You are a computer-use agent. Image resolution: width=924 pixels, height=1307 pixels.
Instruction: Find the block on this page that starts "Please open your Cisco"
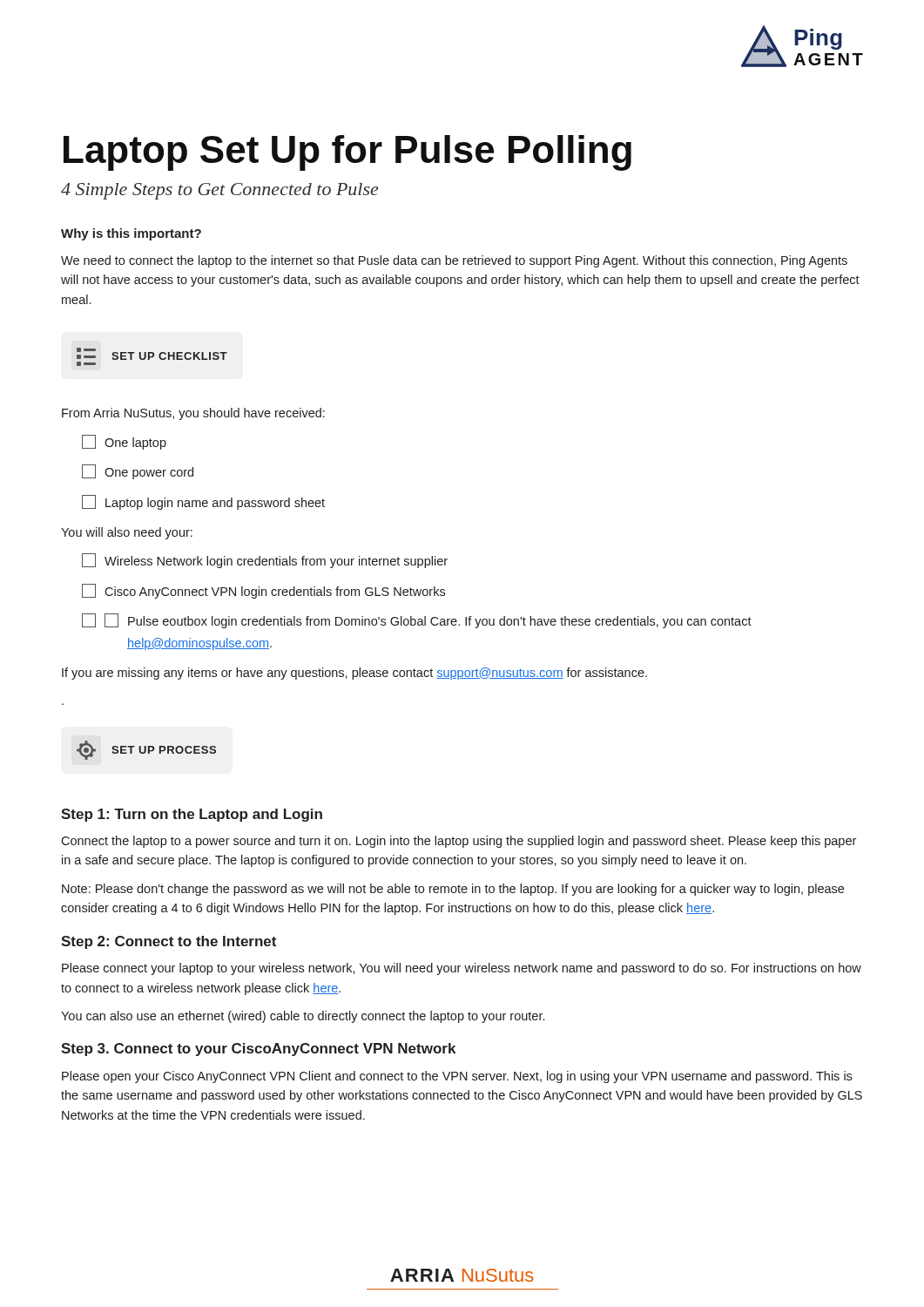462,1096
